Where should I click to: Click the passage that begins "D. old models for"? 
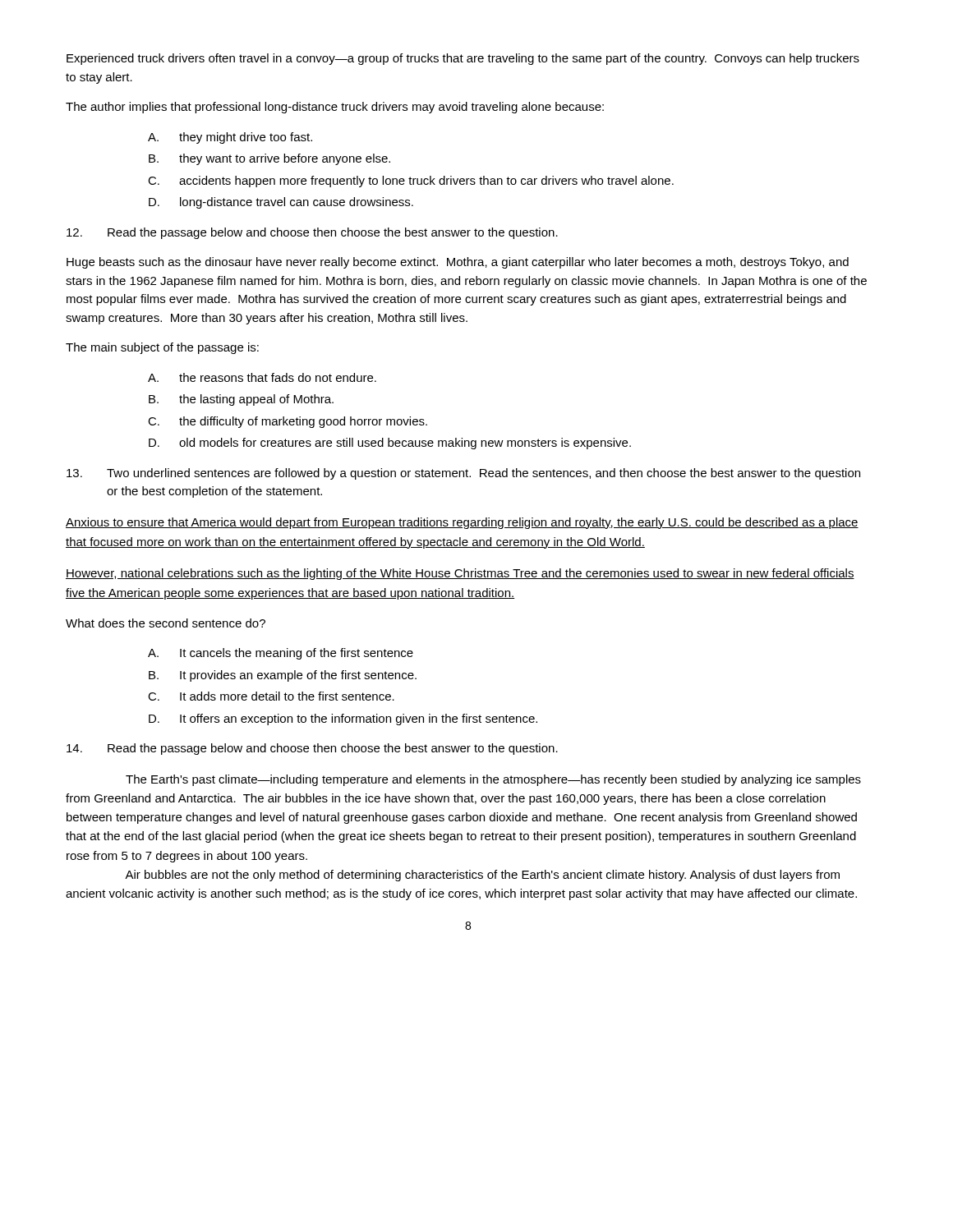coord(509,443)
